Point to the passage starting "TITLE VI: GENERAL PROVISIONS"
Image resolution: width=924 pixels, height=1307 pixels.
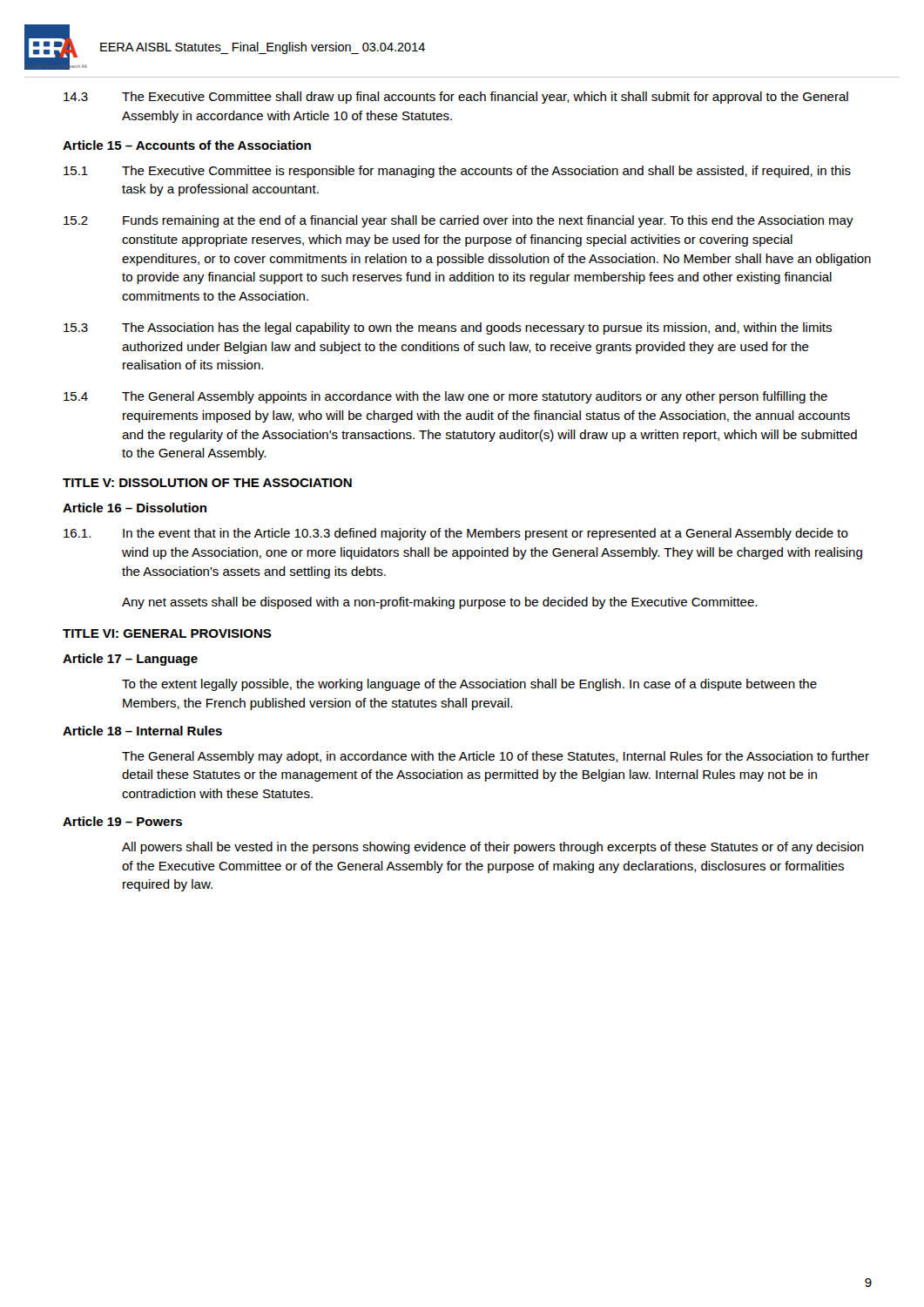[x=167, y=633]
